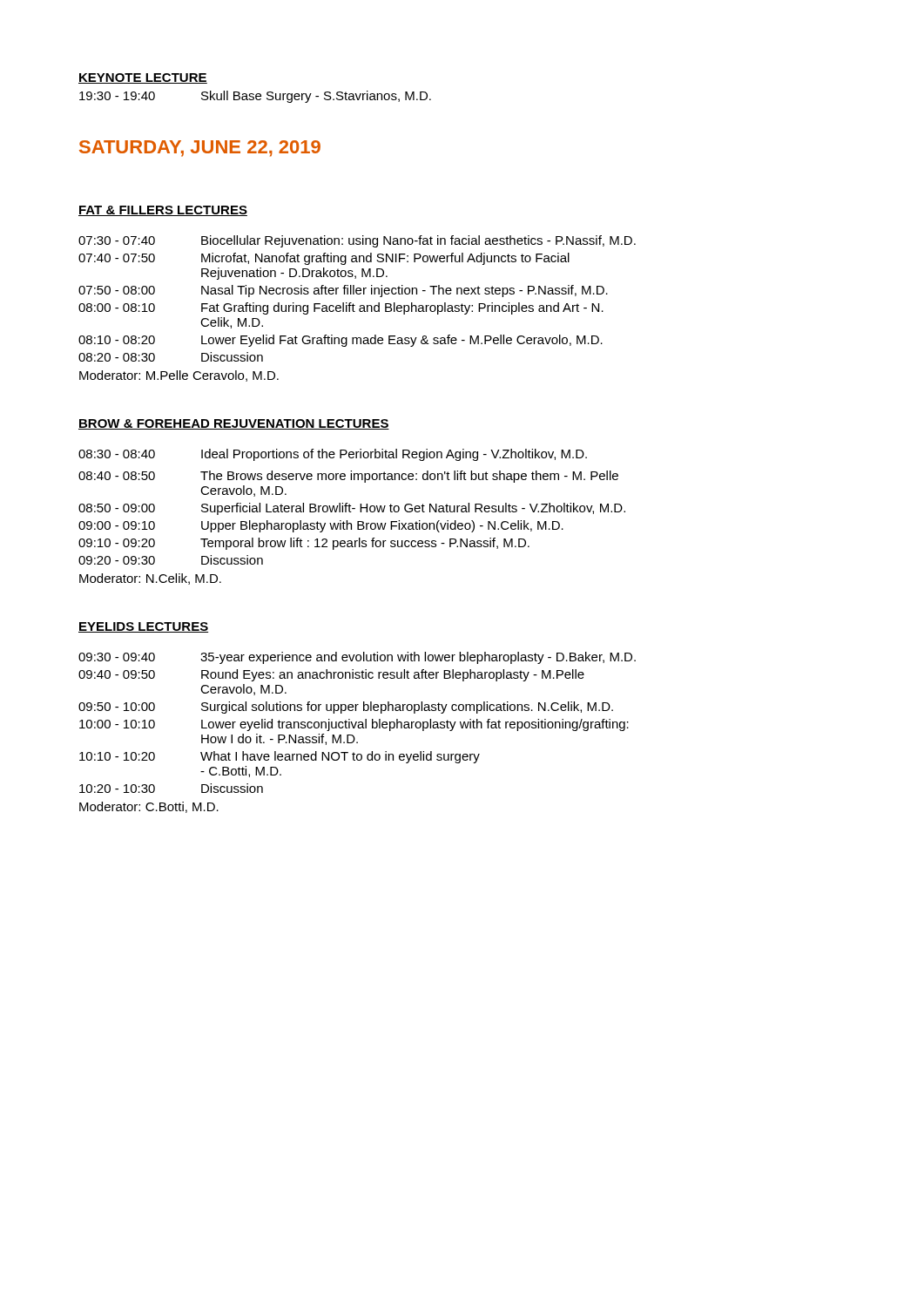Point to "09:20 - 09:30 Discussion"

[x=109, y=560]
